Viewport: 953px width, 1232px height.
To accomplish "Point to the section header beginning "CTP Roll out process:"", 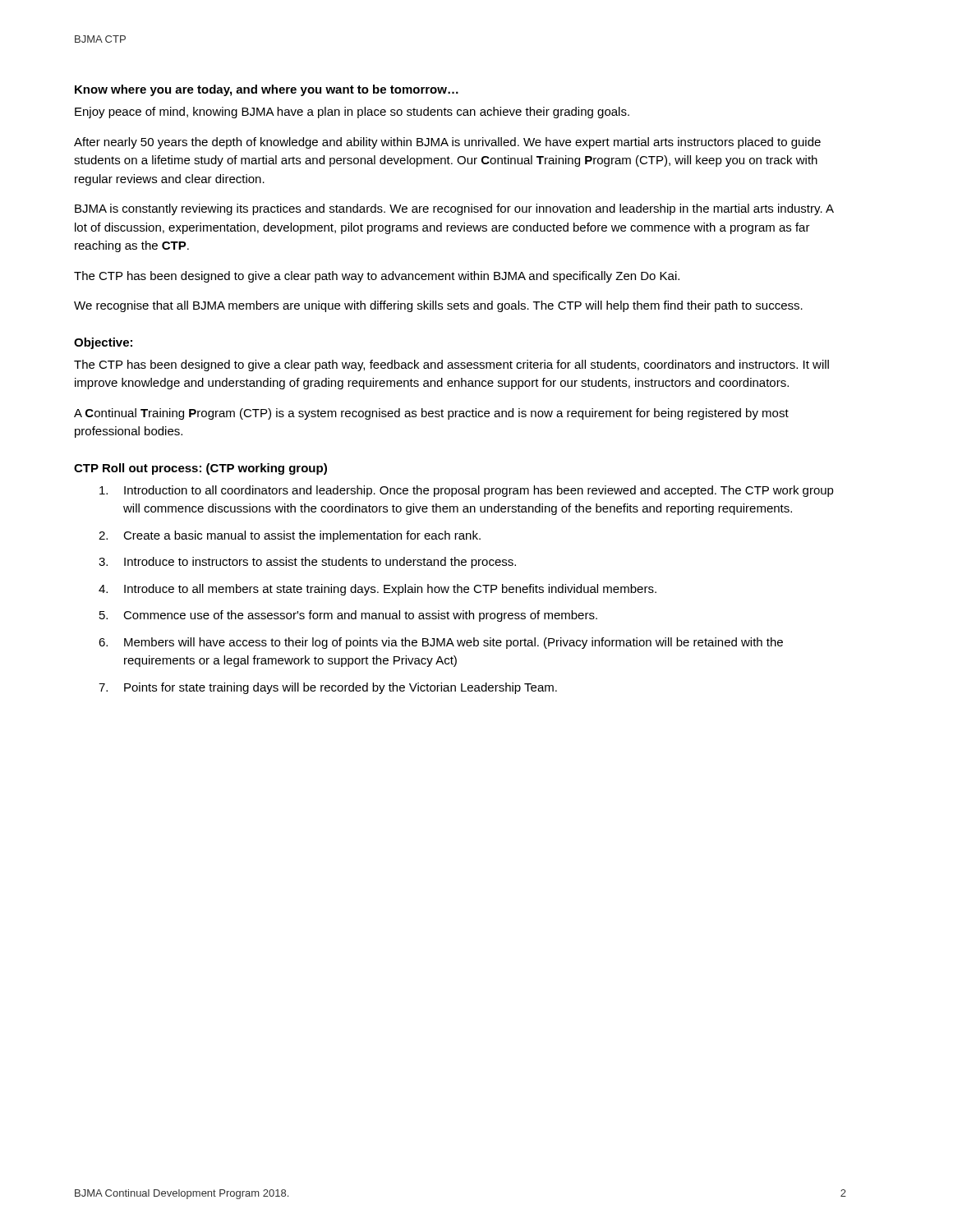I will [x=201, y=467].
